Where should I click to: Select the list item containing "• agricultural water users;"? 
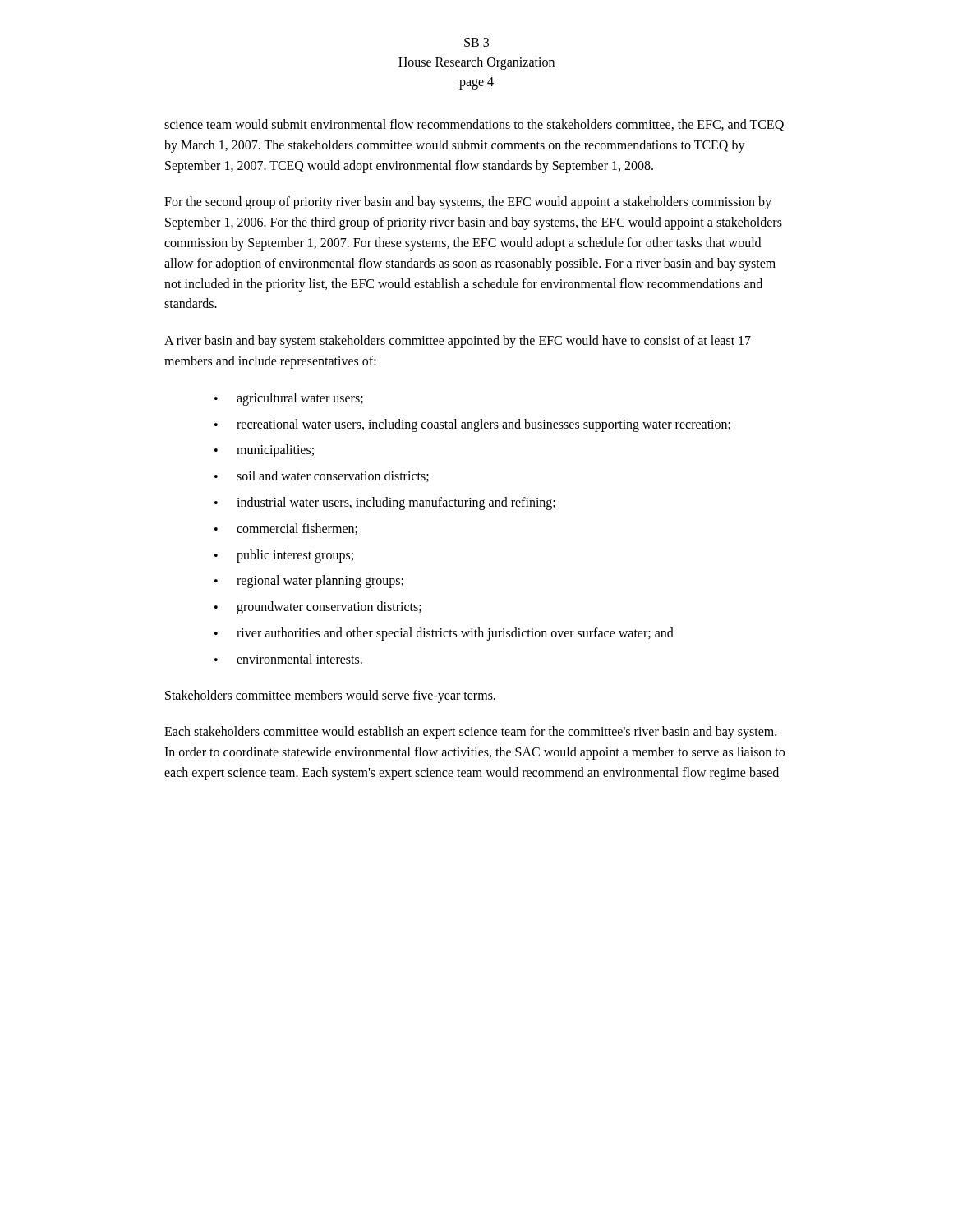click(x=289, y=399)
